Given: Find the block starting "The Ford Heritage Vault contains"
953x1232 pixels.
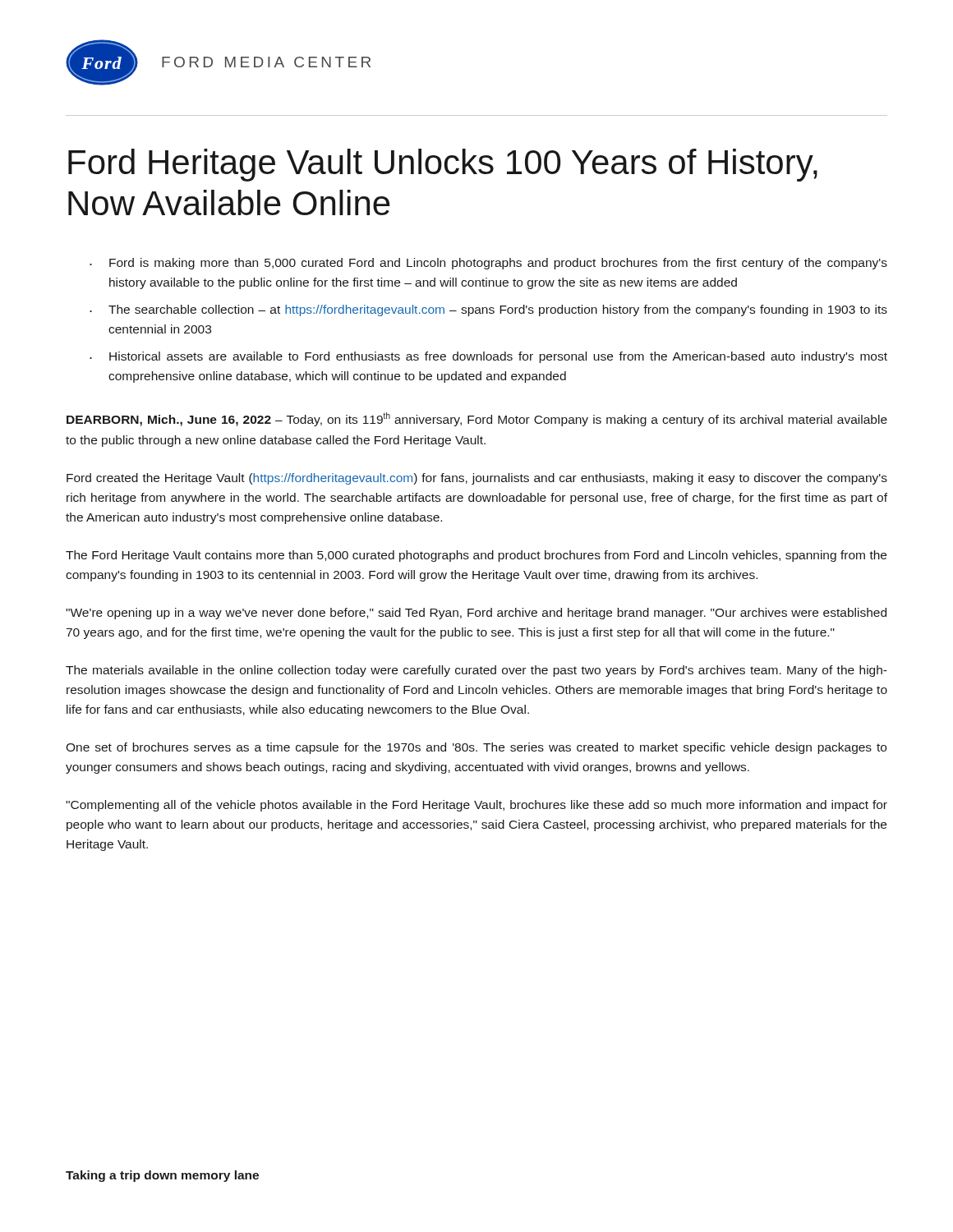Looking at the screenshot, I should pos(476,564).
